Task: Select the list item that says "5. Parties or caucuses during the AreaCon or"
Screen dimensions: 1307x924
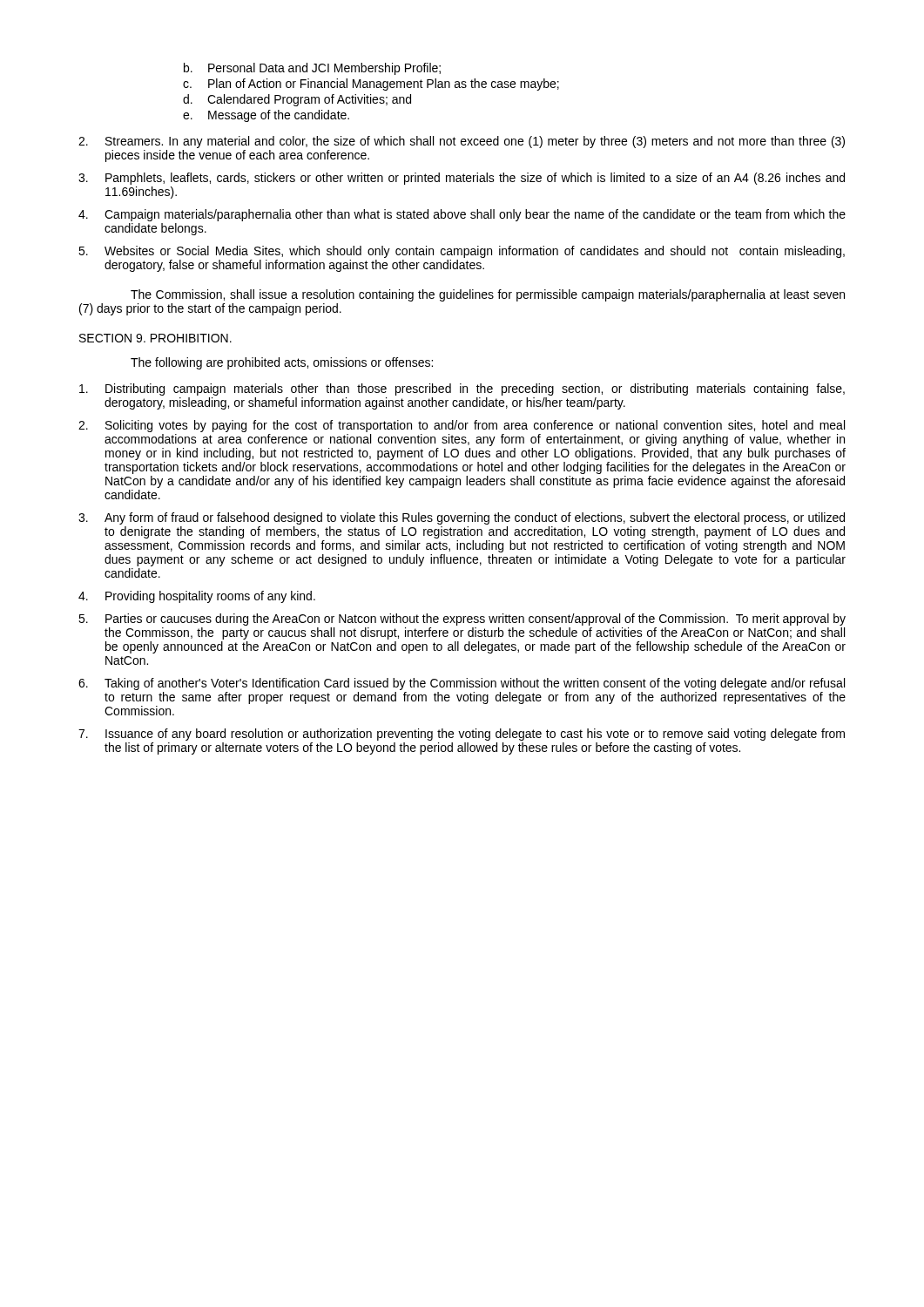Action: click(x=462, y=640)
